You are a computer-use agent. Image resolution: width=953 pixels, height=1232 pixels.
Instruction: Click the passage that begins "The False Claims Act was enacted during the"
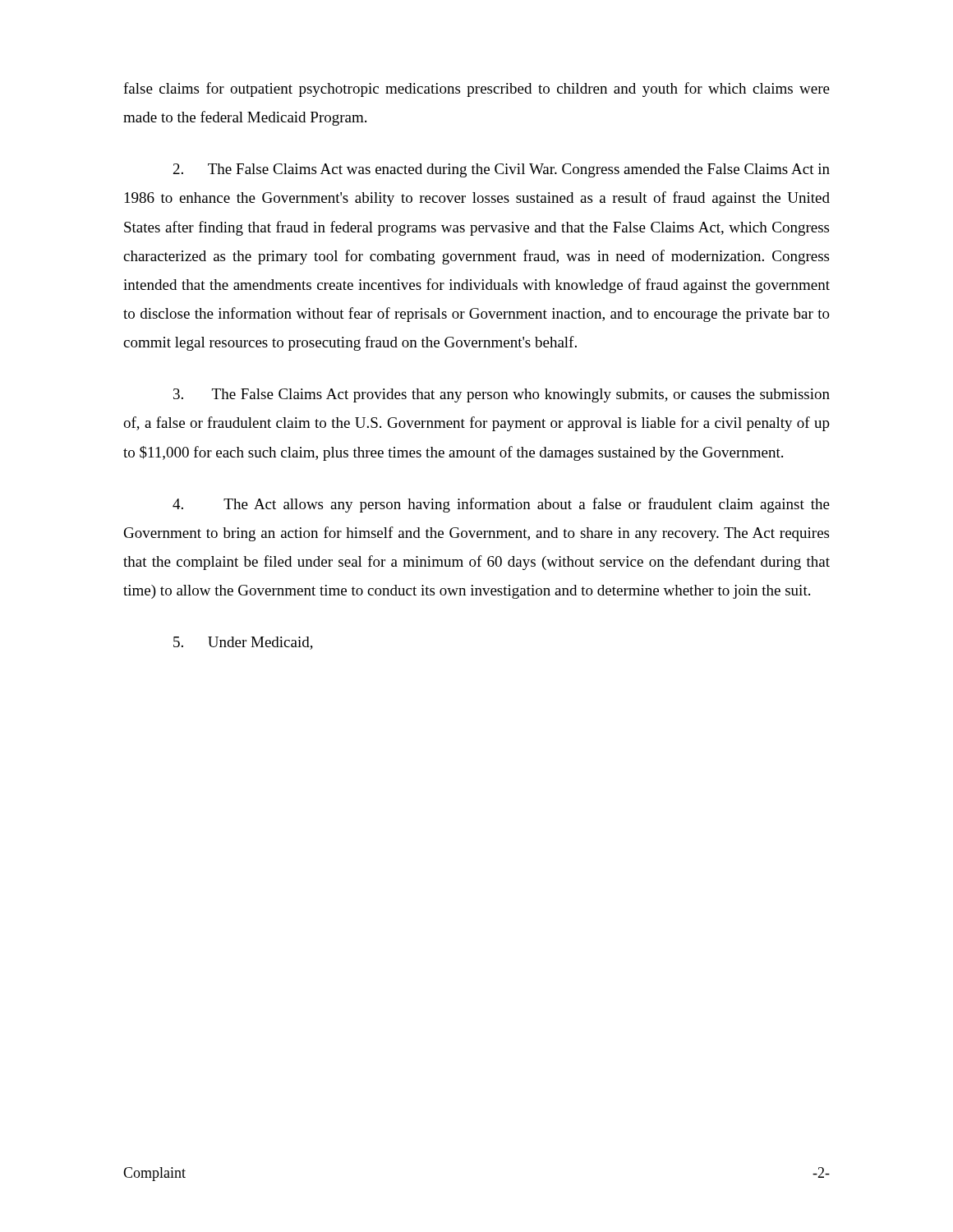(x=476, y=256)
